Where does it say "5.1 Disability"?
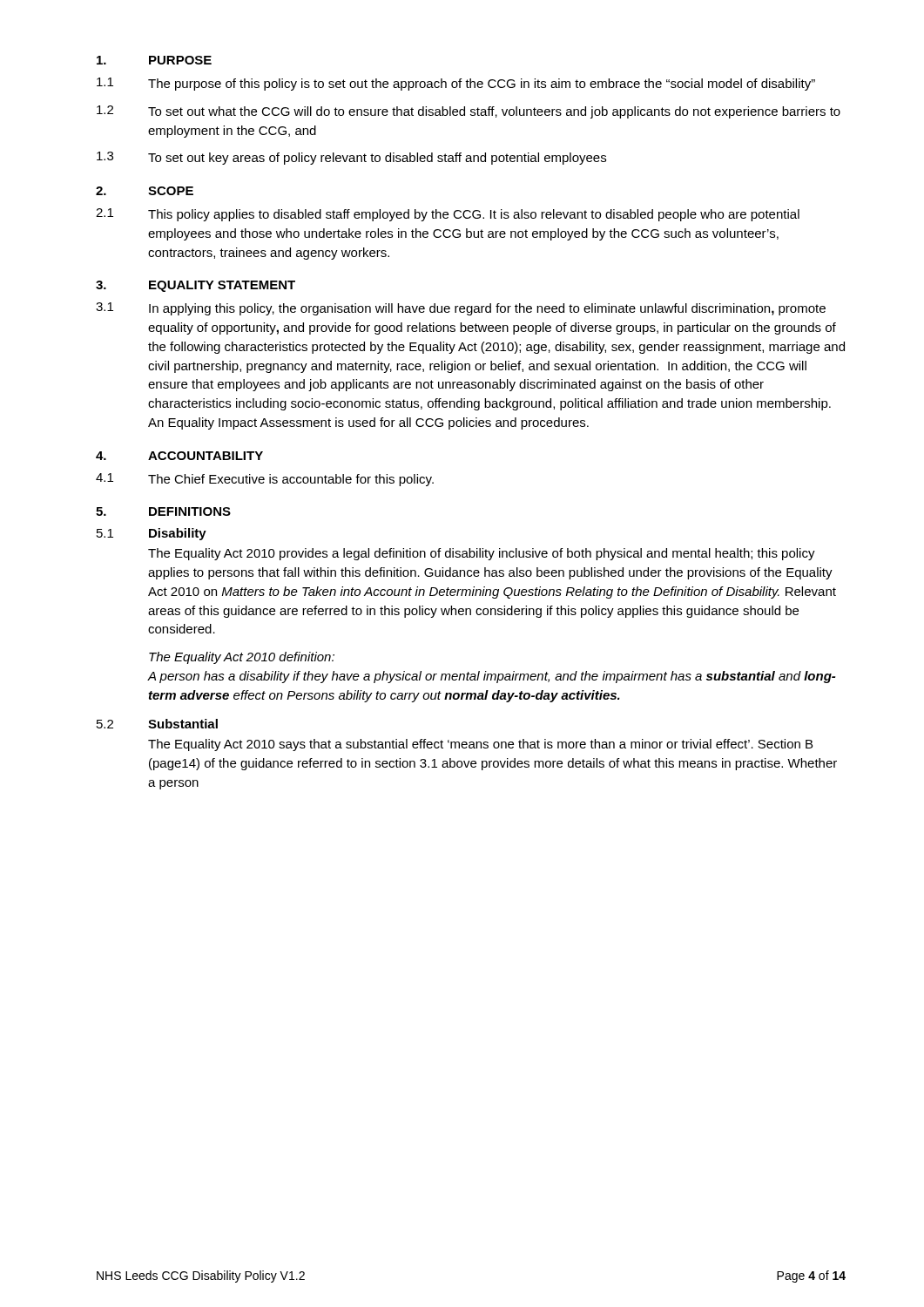The image size is (924, 1307). pos(151,533)
